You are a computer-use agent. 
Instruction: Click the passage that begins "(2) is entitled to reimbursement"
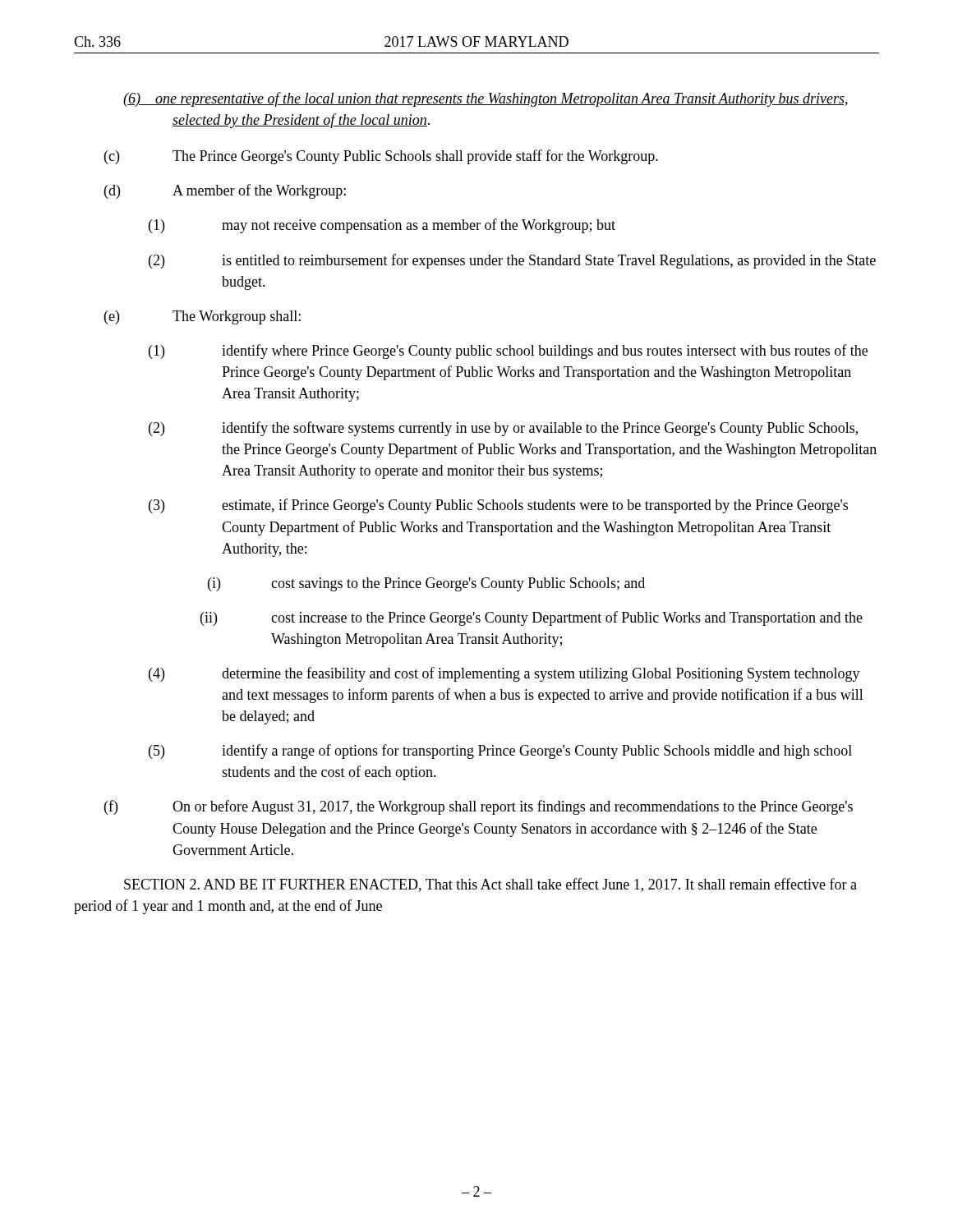(476, 271)
